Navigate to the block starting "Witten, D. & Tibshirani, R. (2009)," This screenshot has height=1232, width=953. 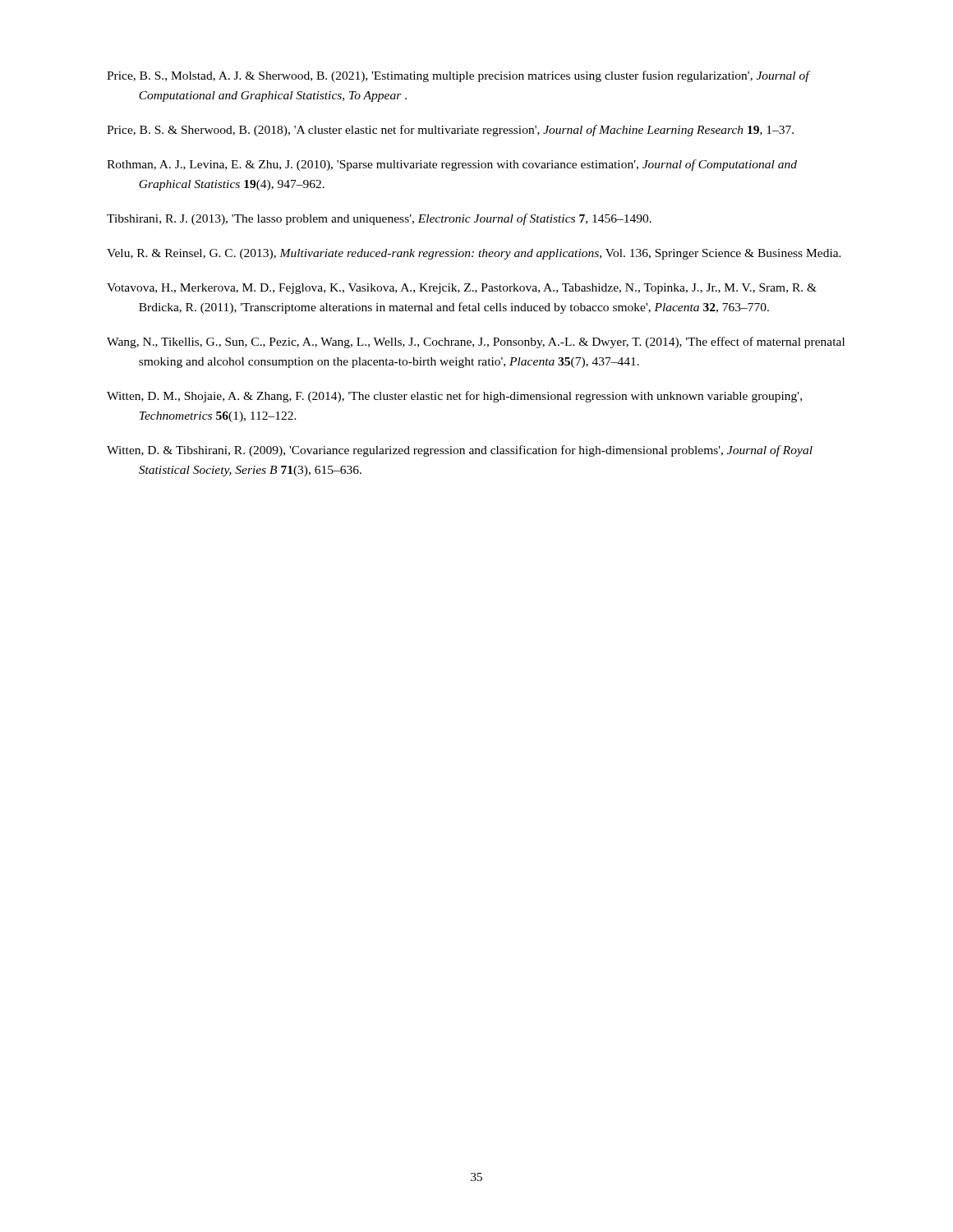tap(460, 460)
